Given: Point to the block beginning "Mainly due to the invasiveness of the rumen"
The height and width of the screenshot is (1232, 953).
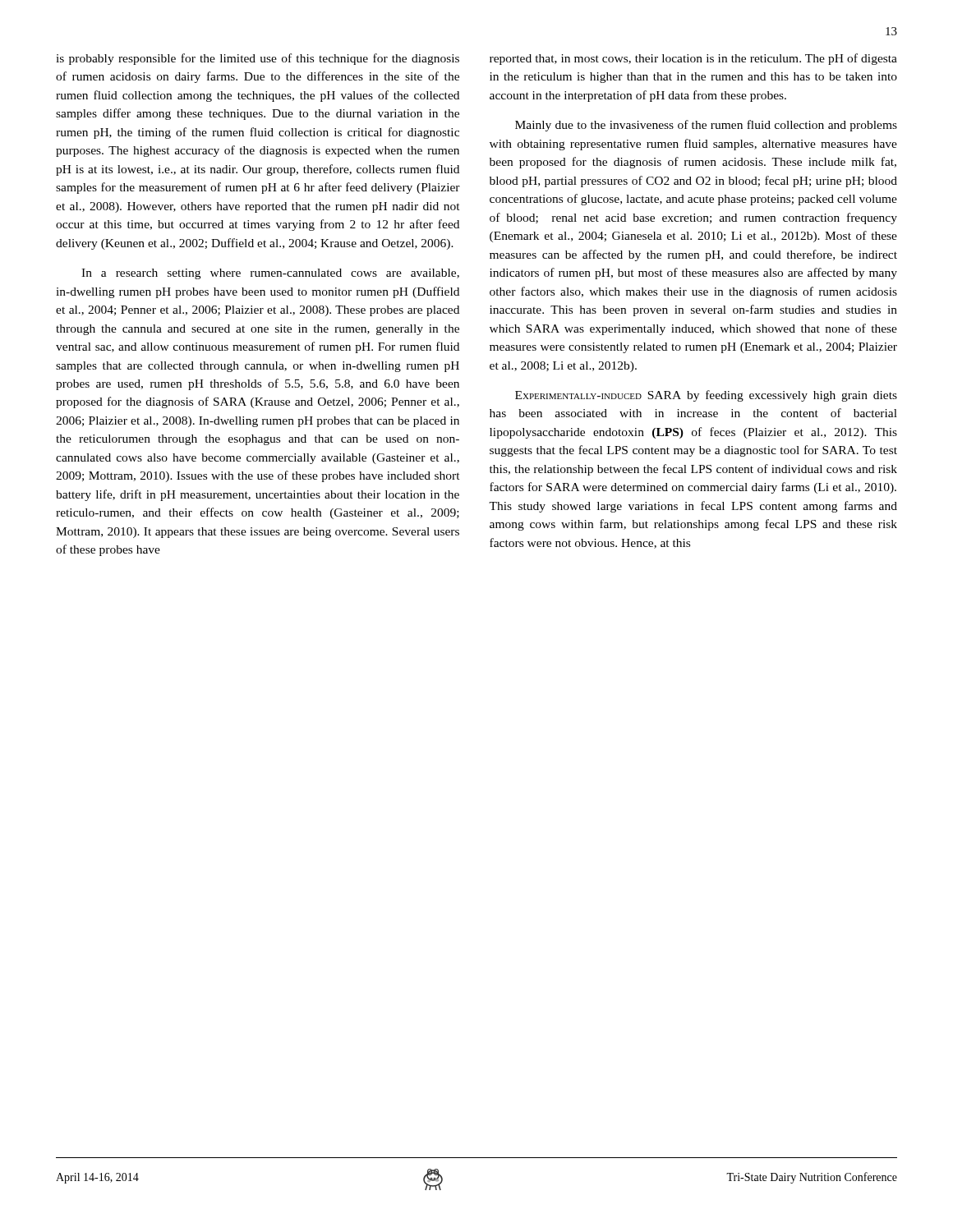Looking at the screenshot, I should click(x=693, y=245).
